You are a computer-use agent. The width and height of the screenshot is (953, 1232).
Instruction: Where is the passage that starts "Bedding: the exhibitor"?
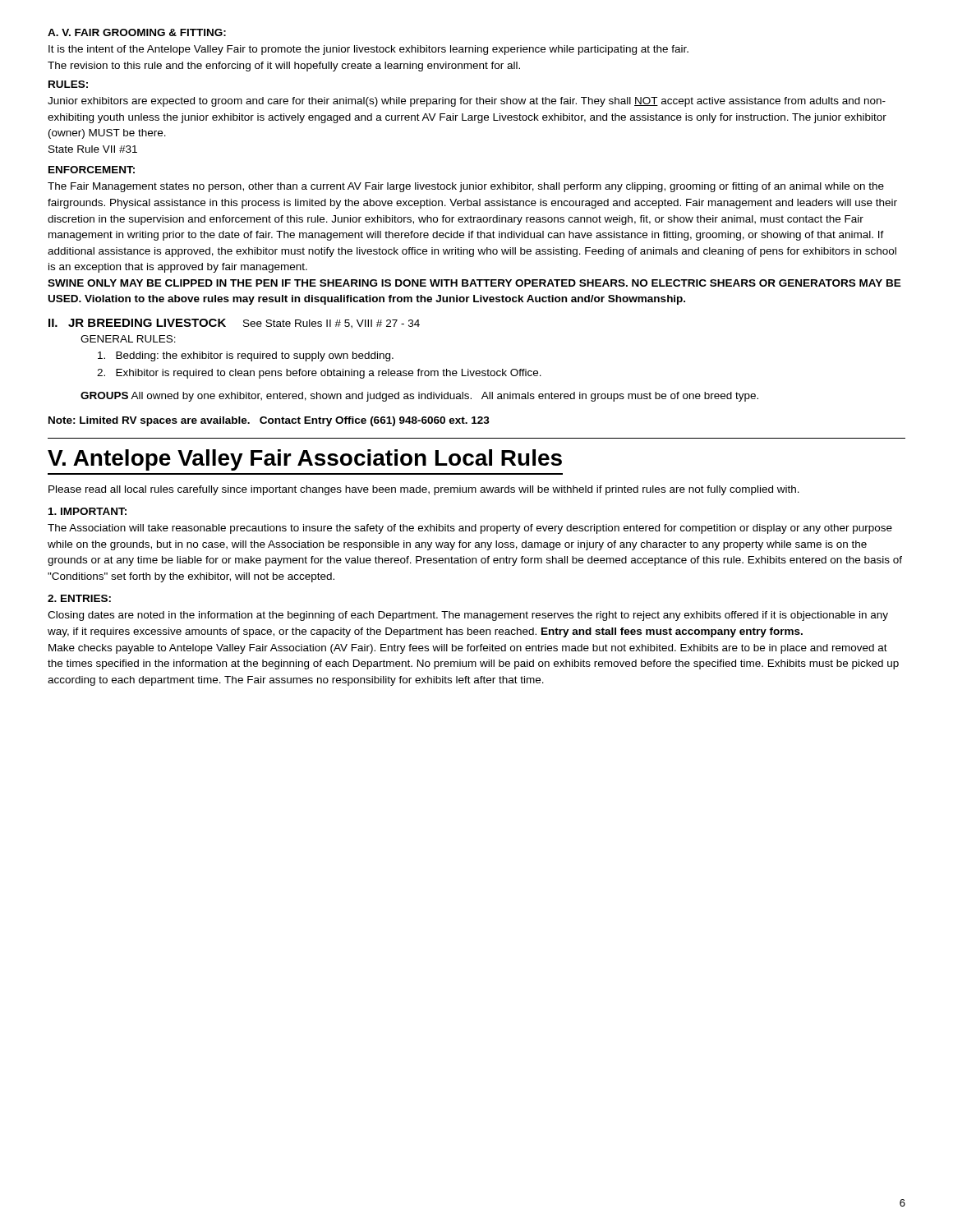(x=246, y=355)
